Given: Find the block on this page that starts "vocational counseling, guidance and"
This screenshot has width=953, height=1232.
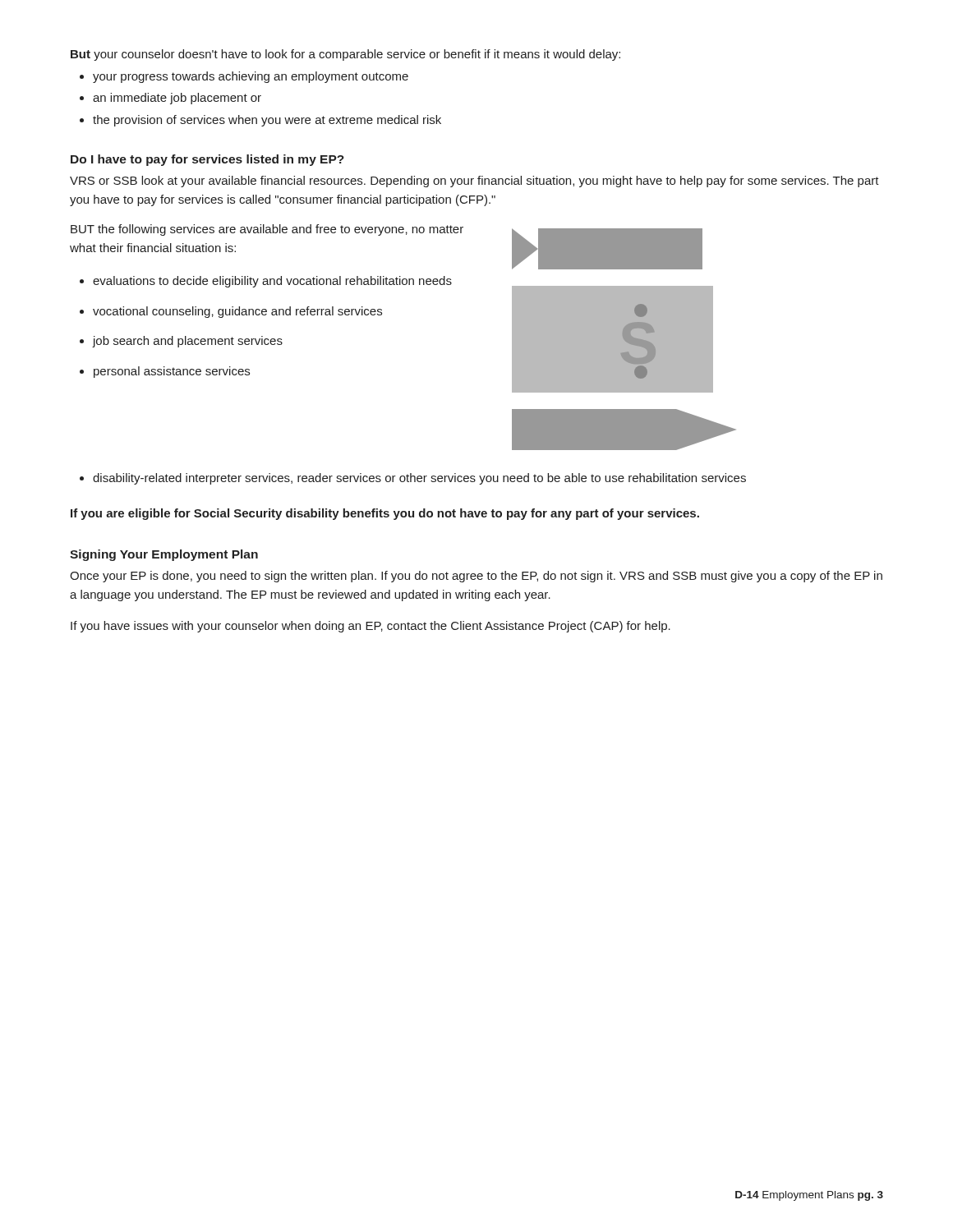Looking at the screenshot, I should tap(238, 310).
